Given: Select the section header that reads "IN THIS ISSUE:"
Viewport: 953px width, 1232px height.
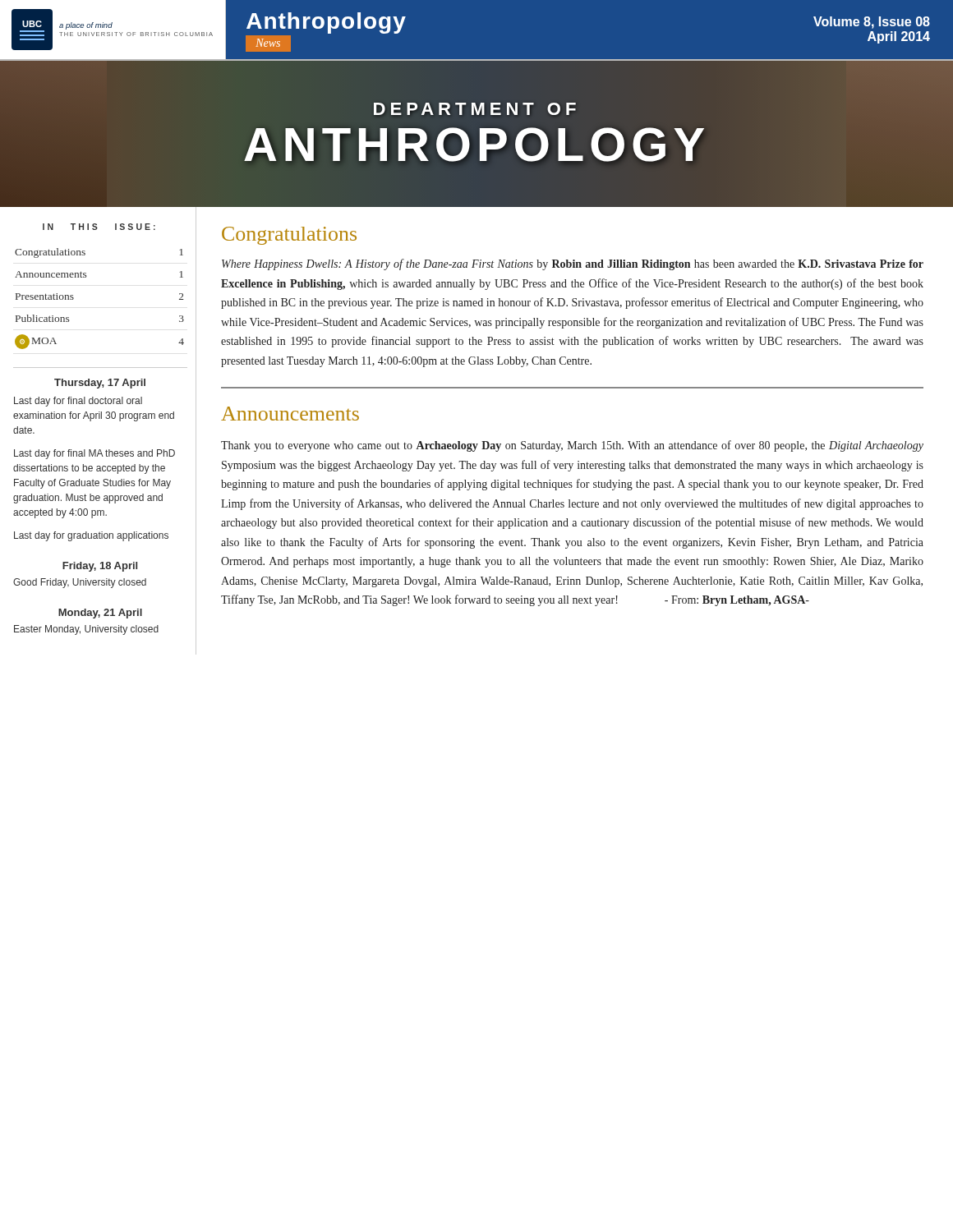Looking at the screenshot, I should click(x=100, y=227).
